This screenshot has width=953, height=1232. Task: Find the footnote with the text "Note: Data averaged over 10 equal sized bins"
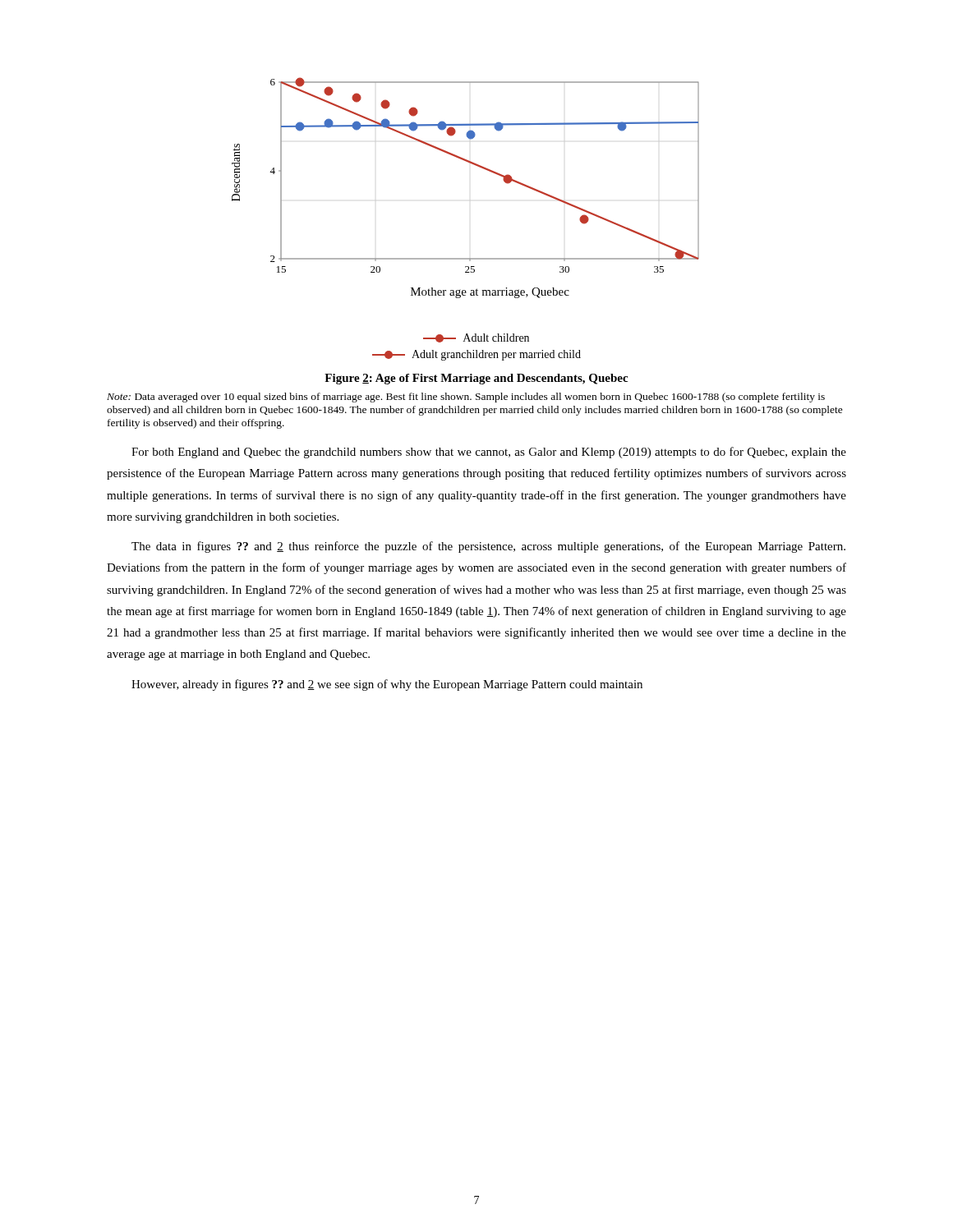point(475,409)
